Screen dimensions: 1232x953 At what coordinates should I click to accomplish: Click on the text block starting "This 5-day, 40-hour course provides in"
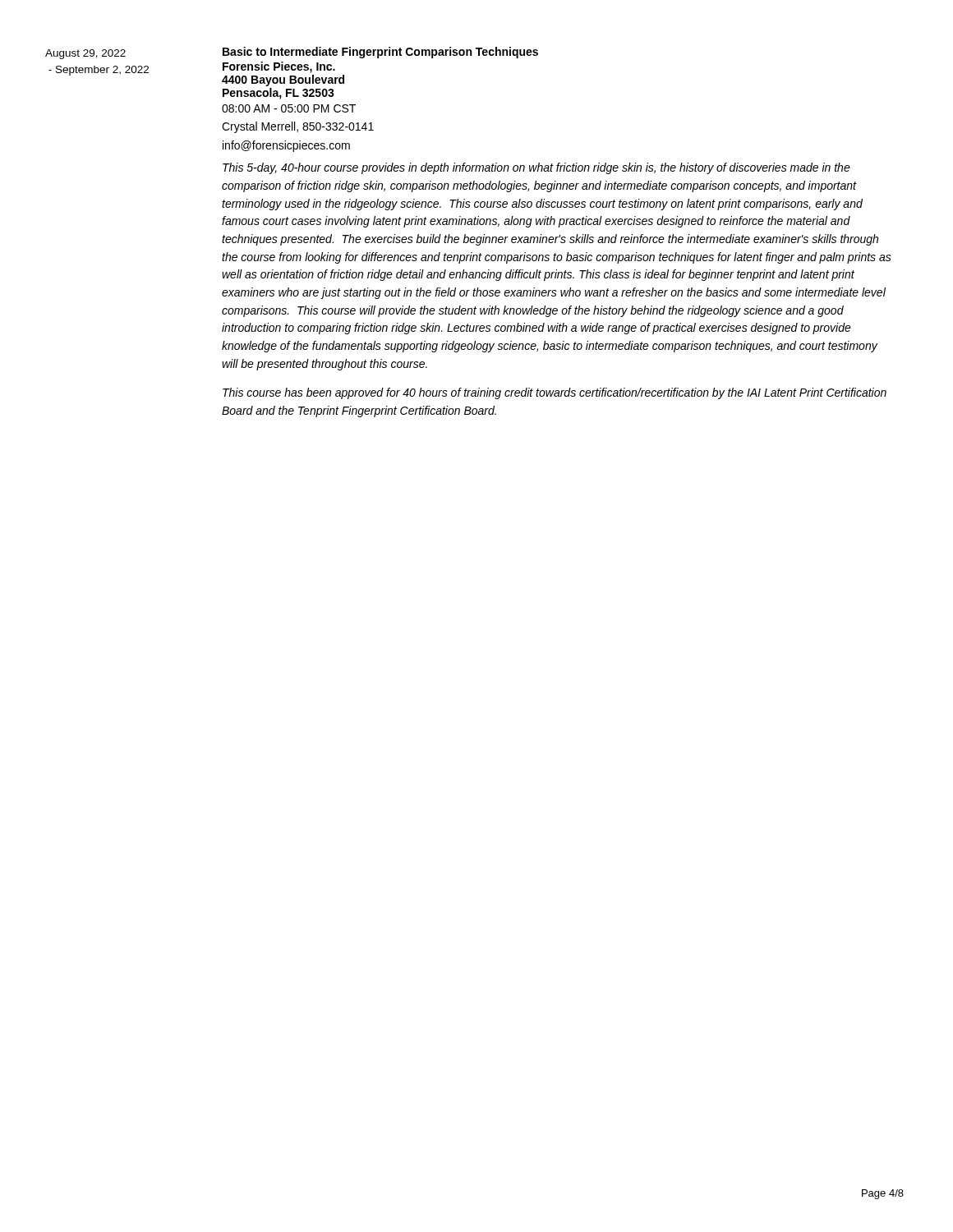[559, 266]
